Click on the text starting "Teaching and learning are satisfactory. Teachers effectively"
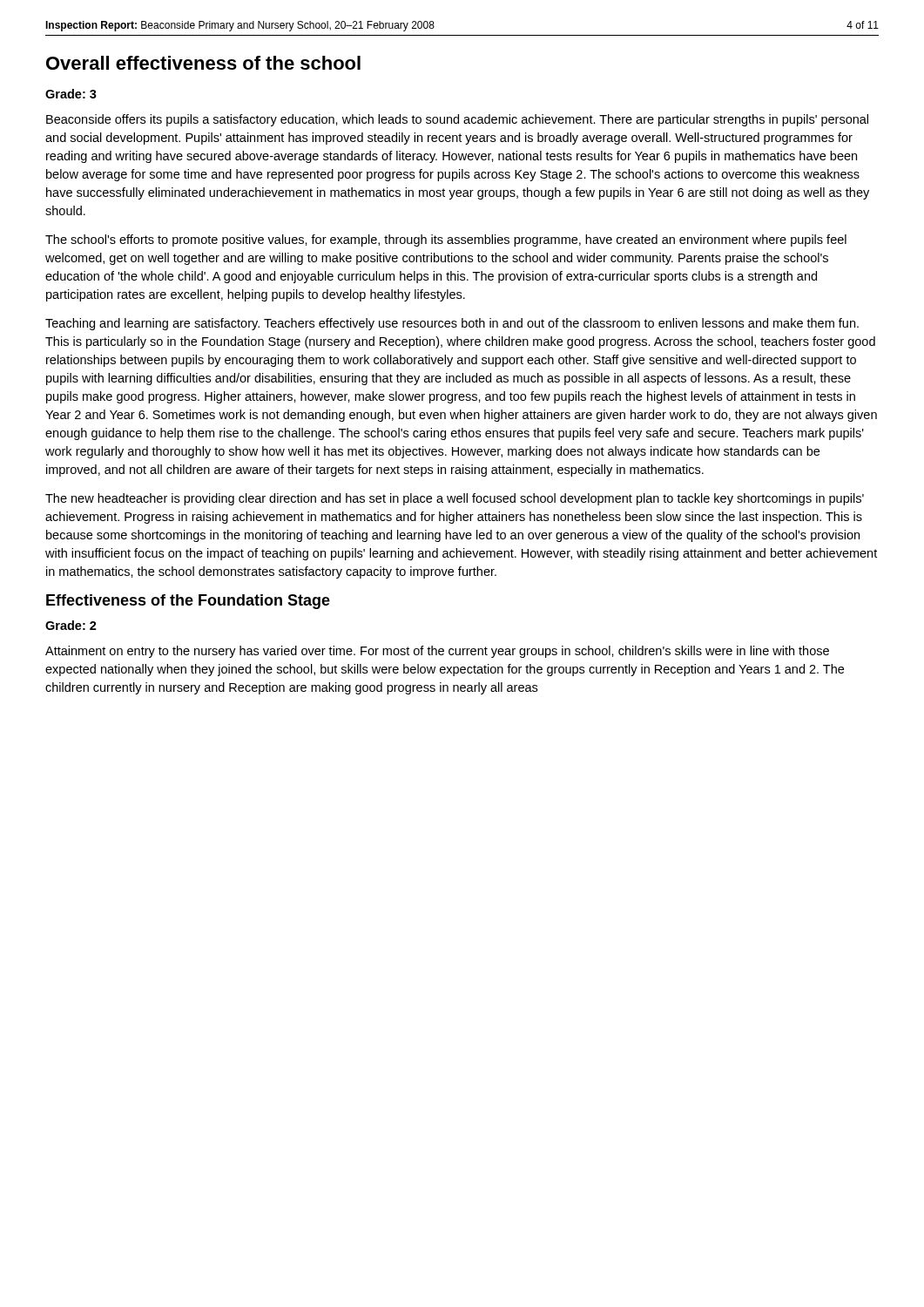 pos(462,397)
